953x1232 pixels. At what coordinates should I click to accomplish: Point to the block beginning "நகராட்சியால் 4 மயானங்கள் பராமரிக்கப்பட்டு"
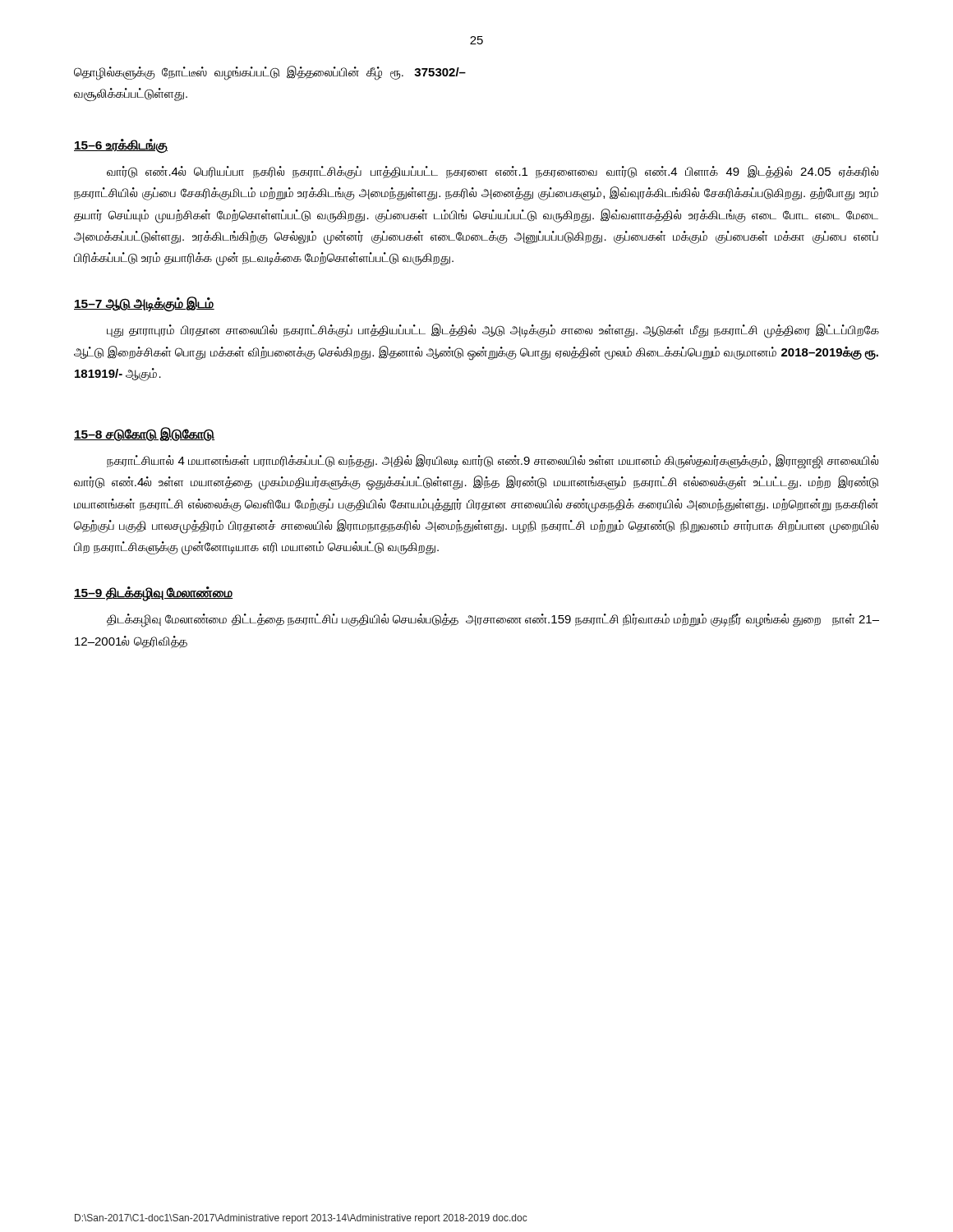click(x=476, y=503)
